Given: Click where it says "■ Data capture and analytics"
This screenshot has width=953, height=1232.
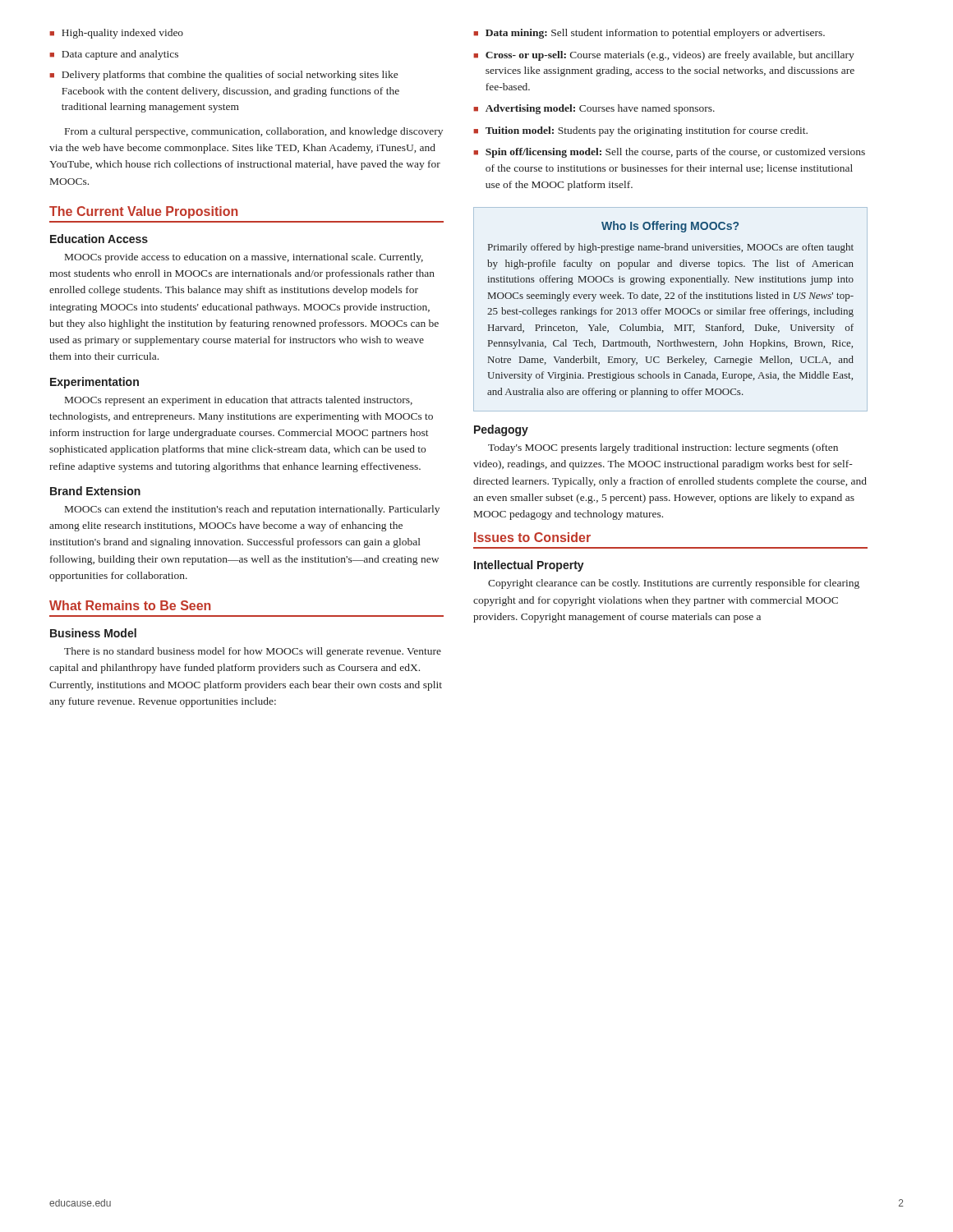Looking at the screenshot, I should (x=114, y=55).
